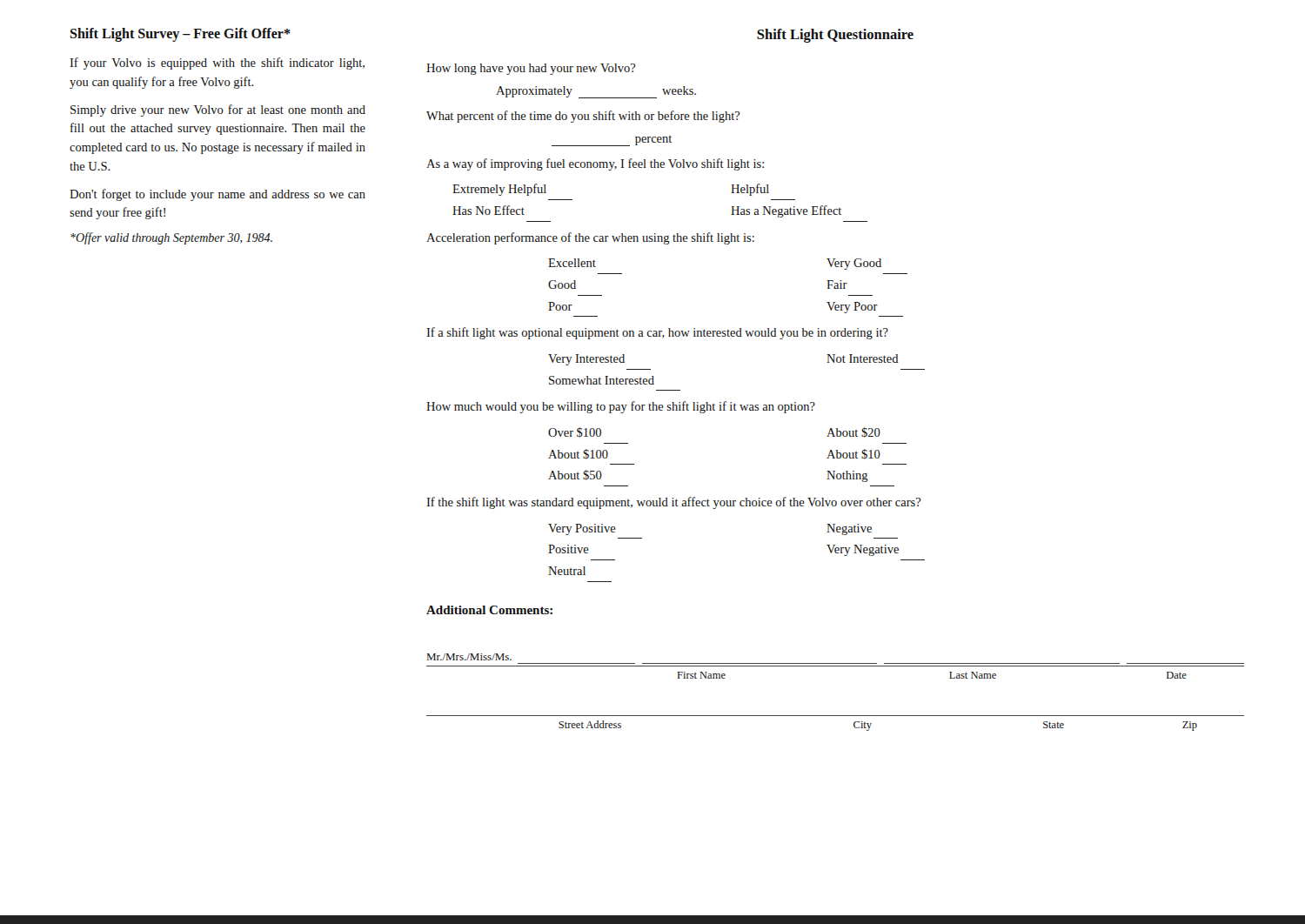Select the section header containing "Shift Light Questionnaire"
This screenshot has height=924, width=1305.
pyautogui.click(x=835, y=34)
